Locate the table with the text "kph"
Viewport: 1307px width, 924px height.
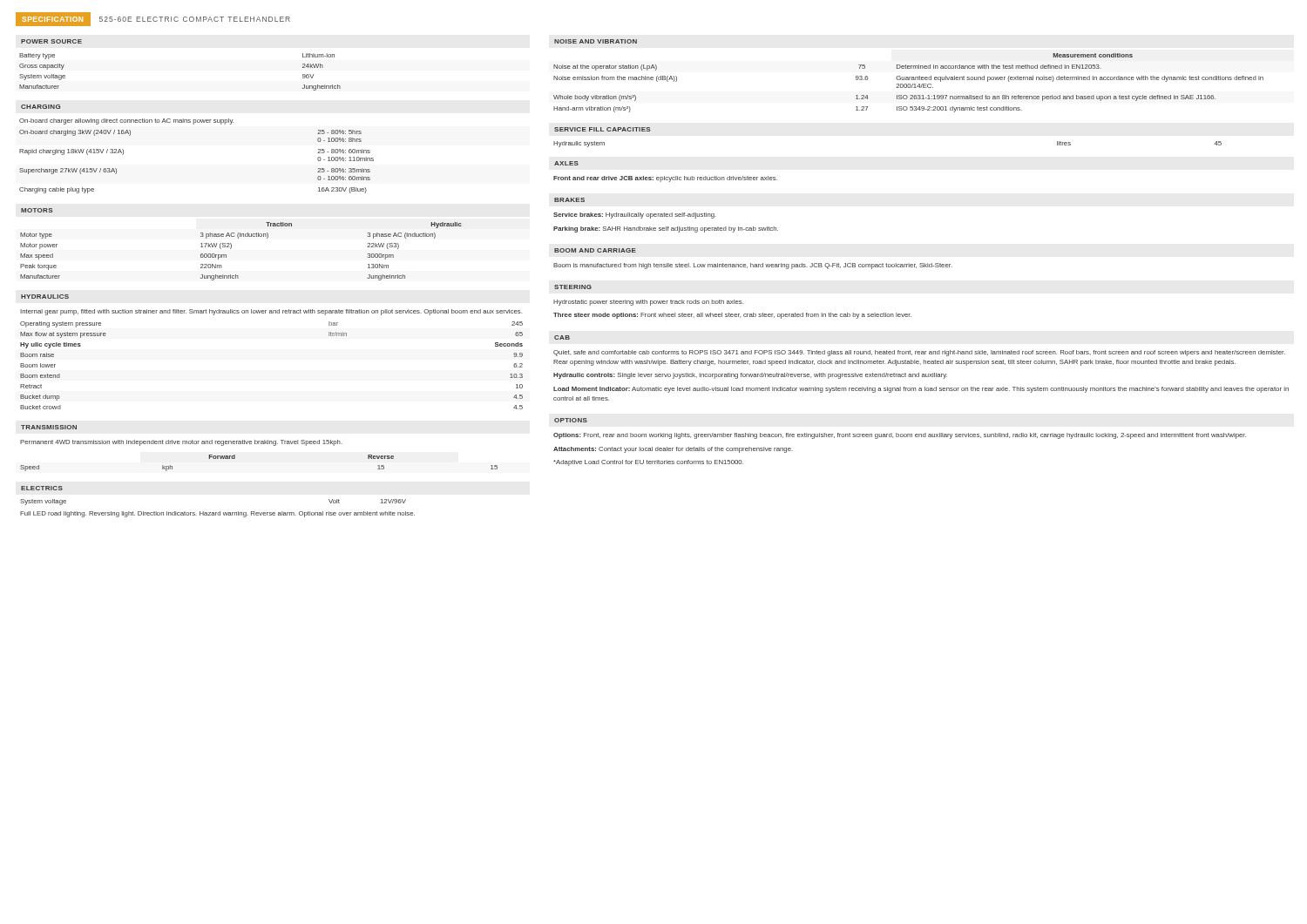[x=273, y=447]
